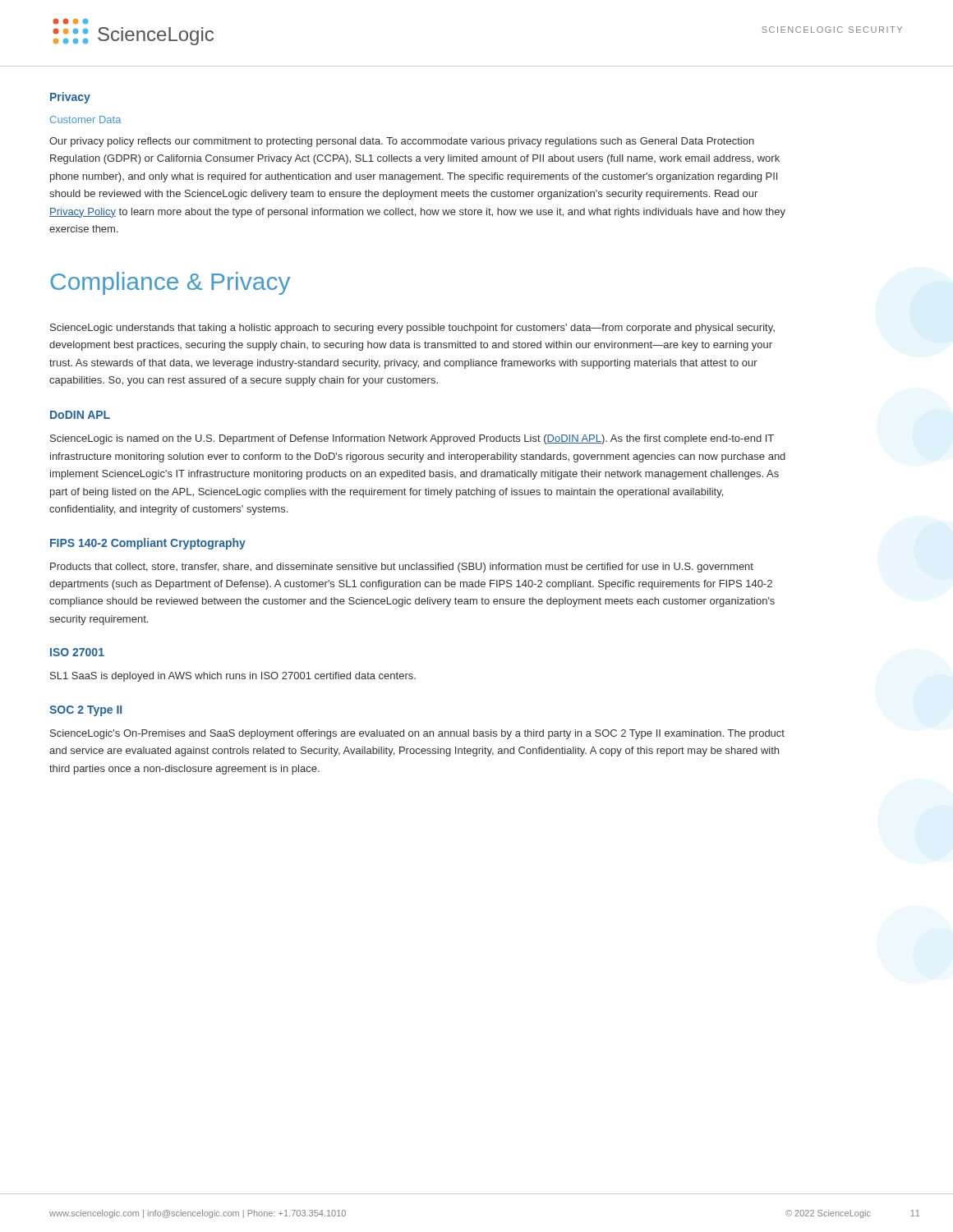Image resolution: width=953 pixels, height=1232 pixels.
Task: Point to the block beginning "ScienceLogic understands that taking"
Action: 412,353
